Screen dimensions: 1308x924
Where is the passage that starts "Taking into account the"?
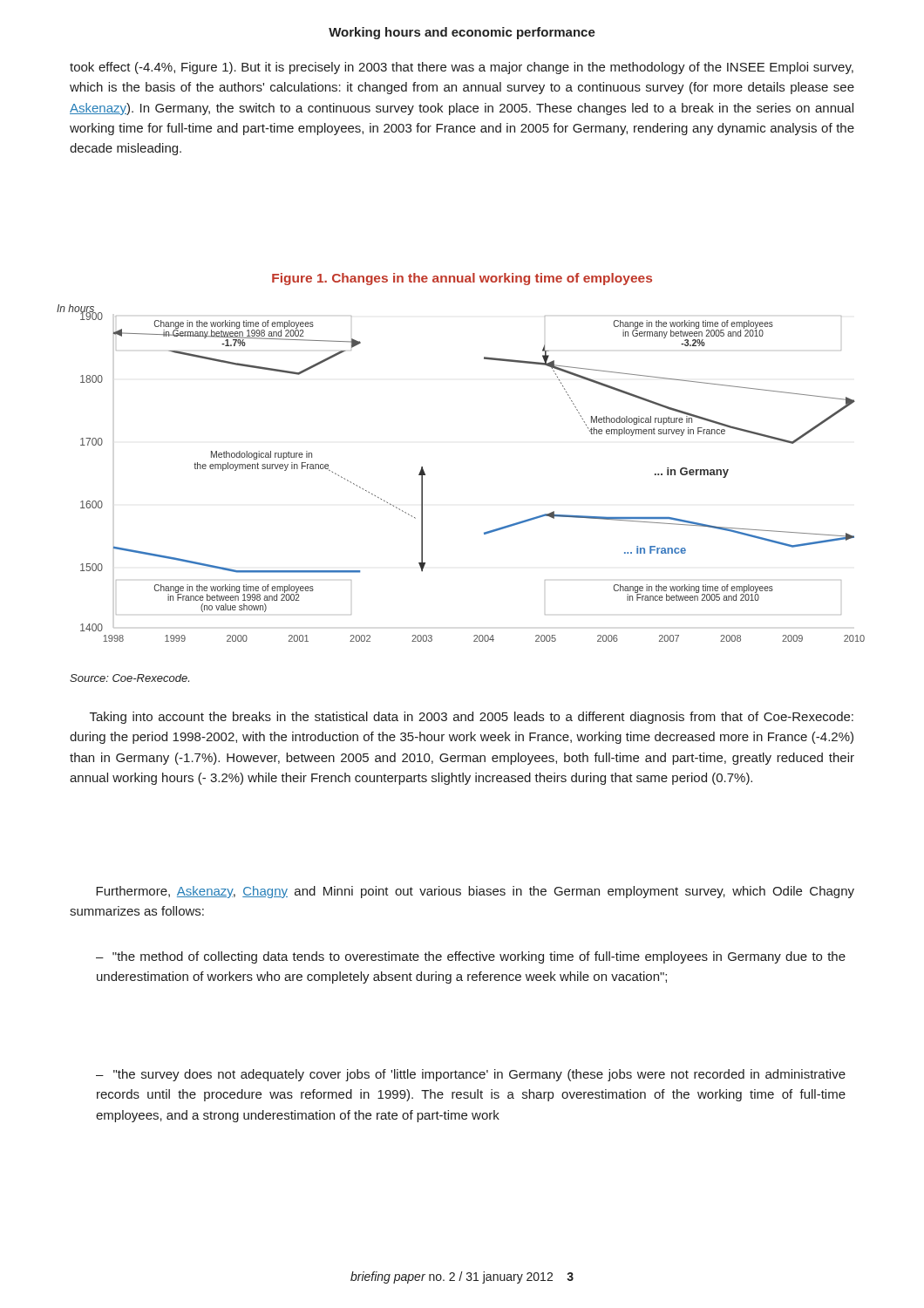(462, 747)
